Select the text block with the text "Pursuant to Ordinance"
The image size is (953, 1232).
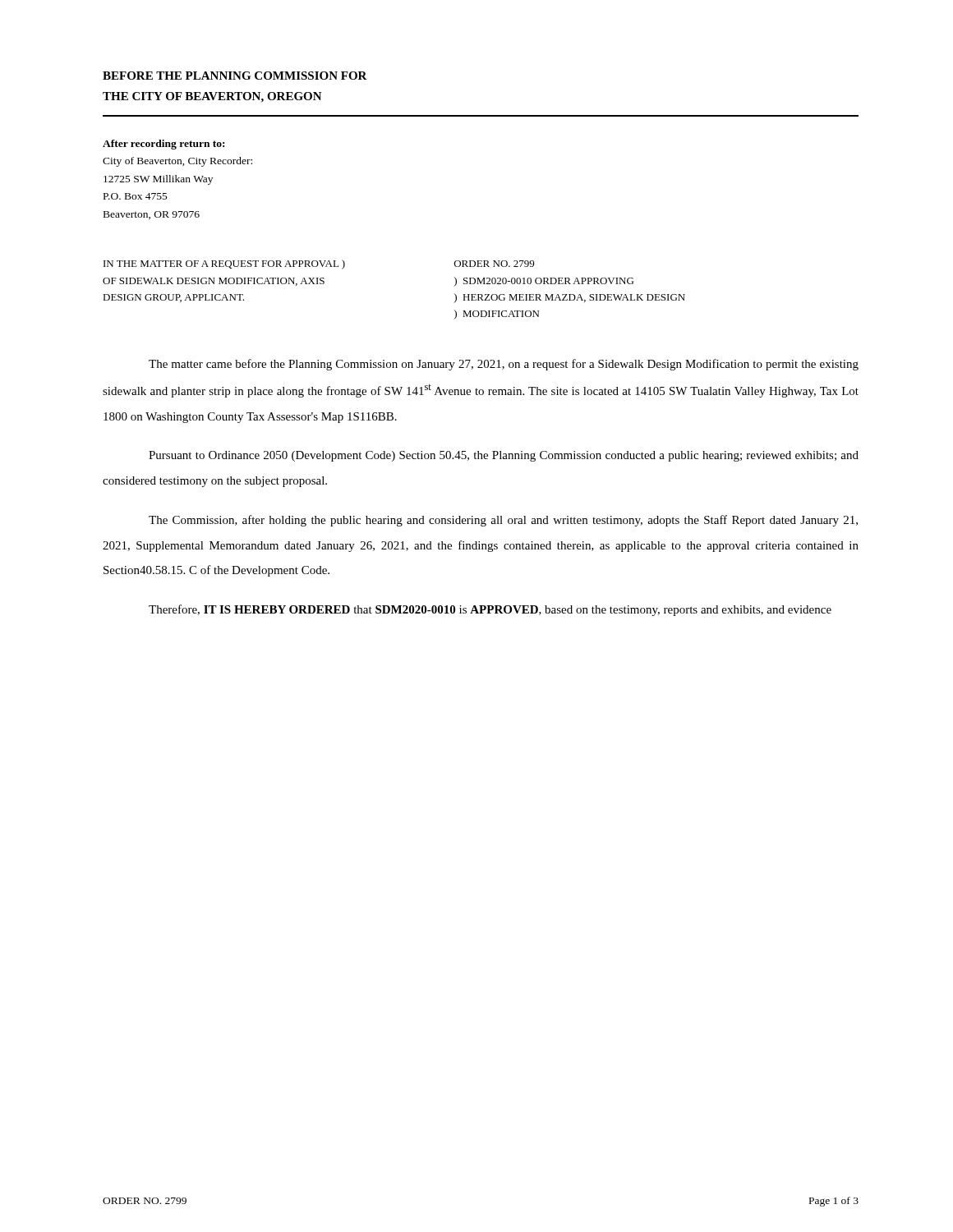pyautogui.click(x=481, y=468)
